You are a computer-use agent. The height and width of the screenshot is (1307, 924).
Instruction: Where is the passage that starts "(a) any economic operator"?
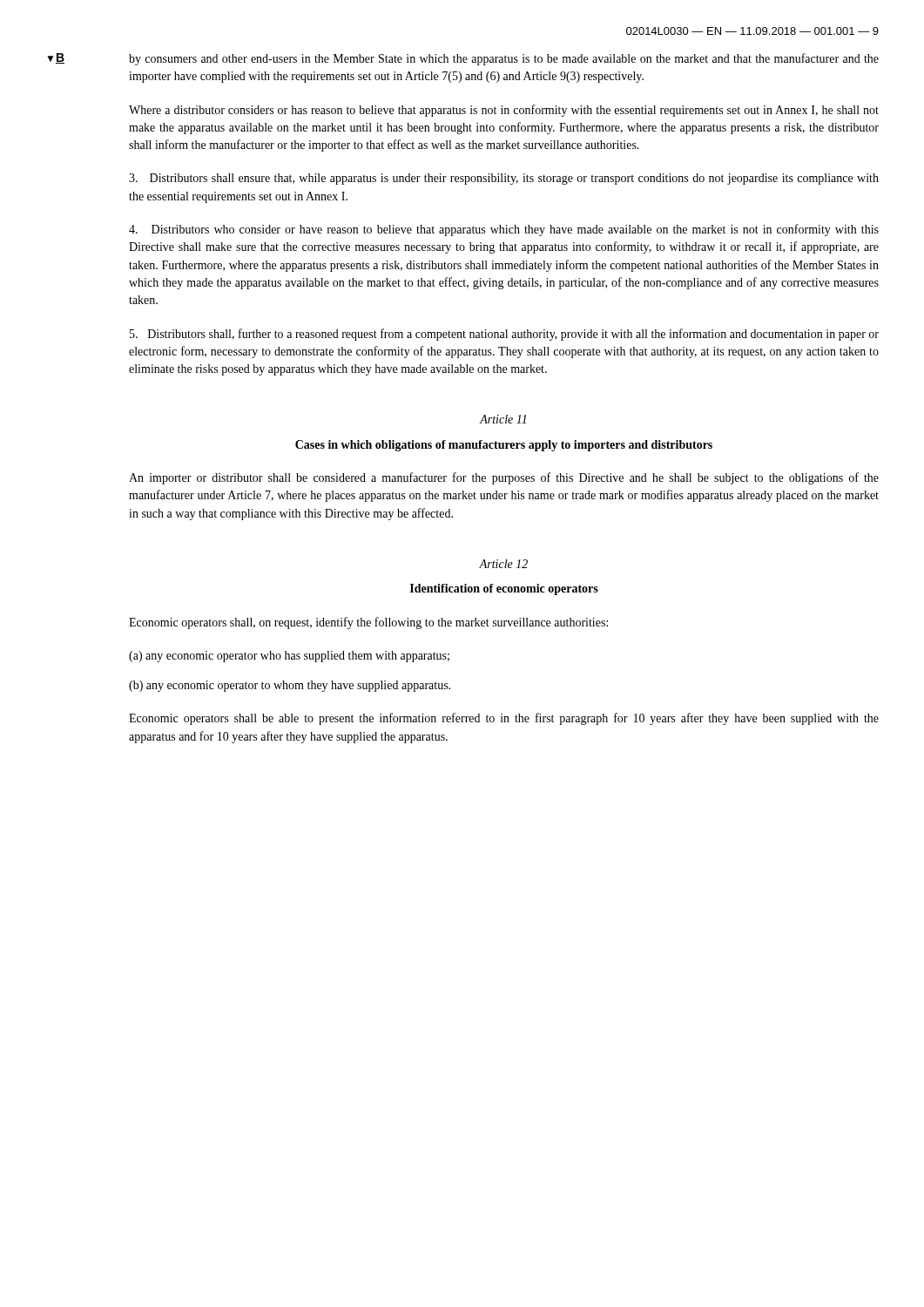pos(290,656)
